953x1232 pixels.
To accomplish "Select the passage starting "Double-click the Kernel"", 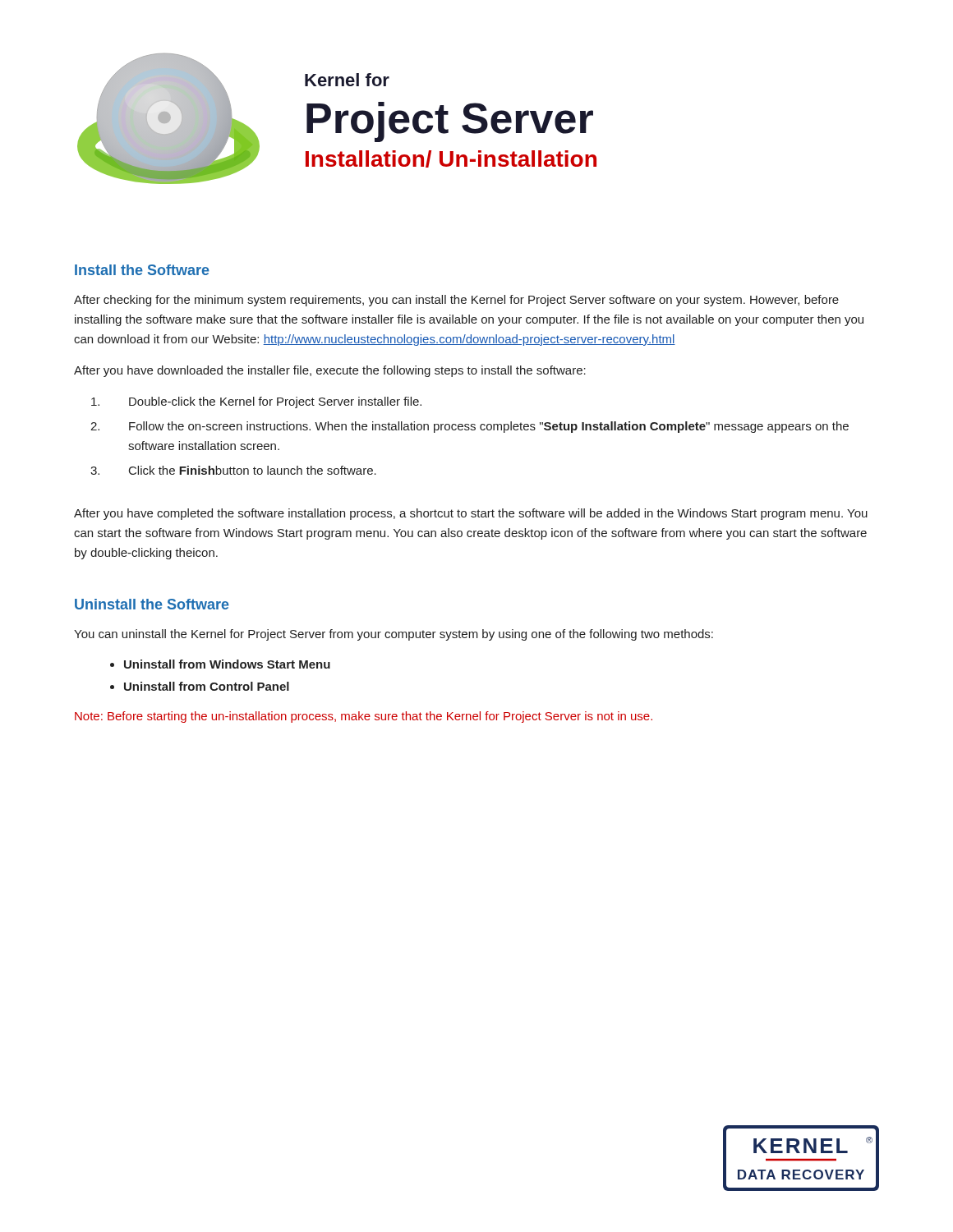I will coord(248,402).
